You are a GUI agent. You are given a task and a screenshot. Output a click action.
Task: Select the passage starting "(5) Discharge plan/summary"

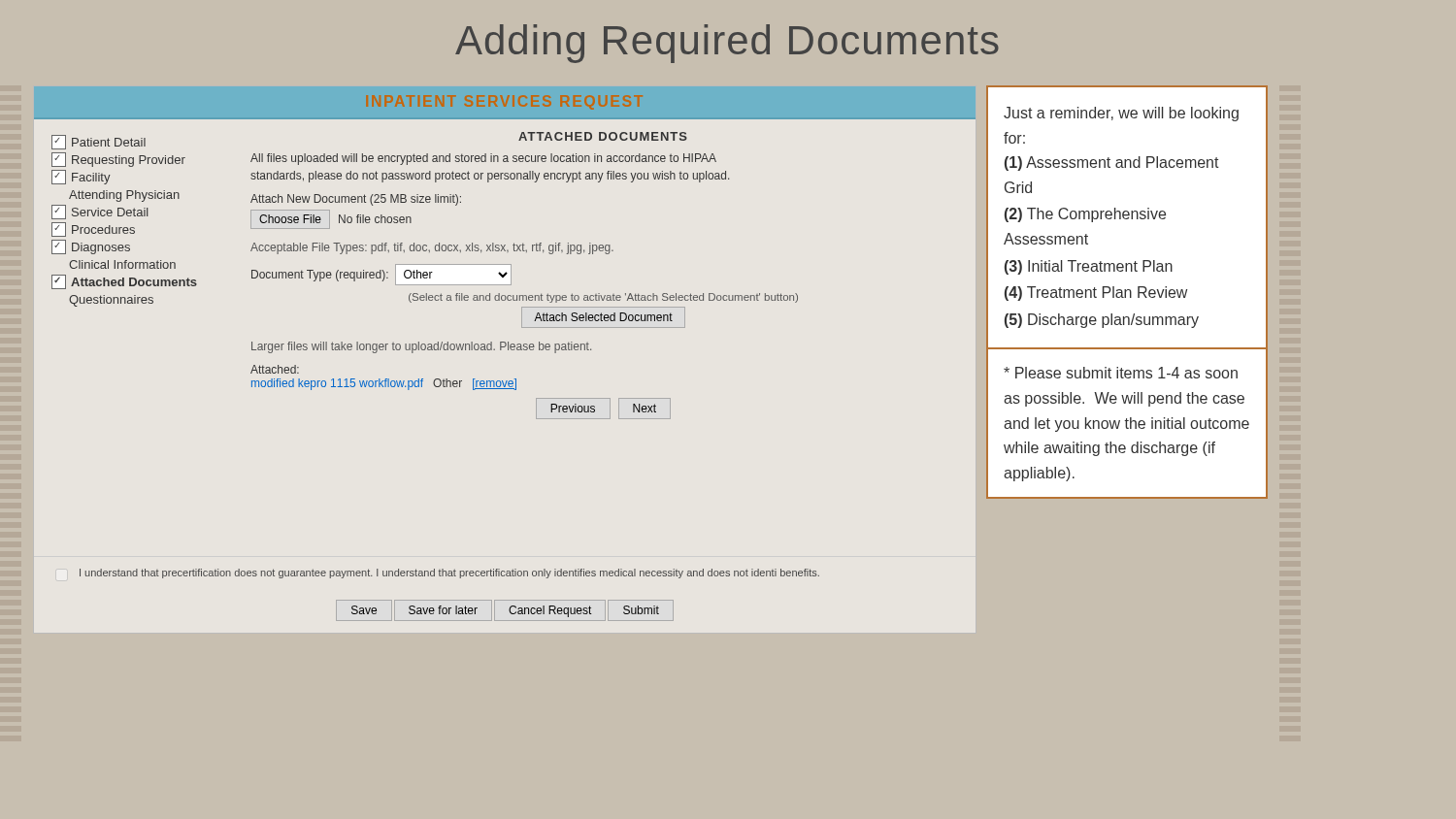coord(1101,319)
